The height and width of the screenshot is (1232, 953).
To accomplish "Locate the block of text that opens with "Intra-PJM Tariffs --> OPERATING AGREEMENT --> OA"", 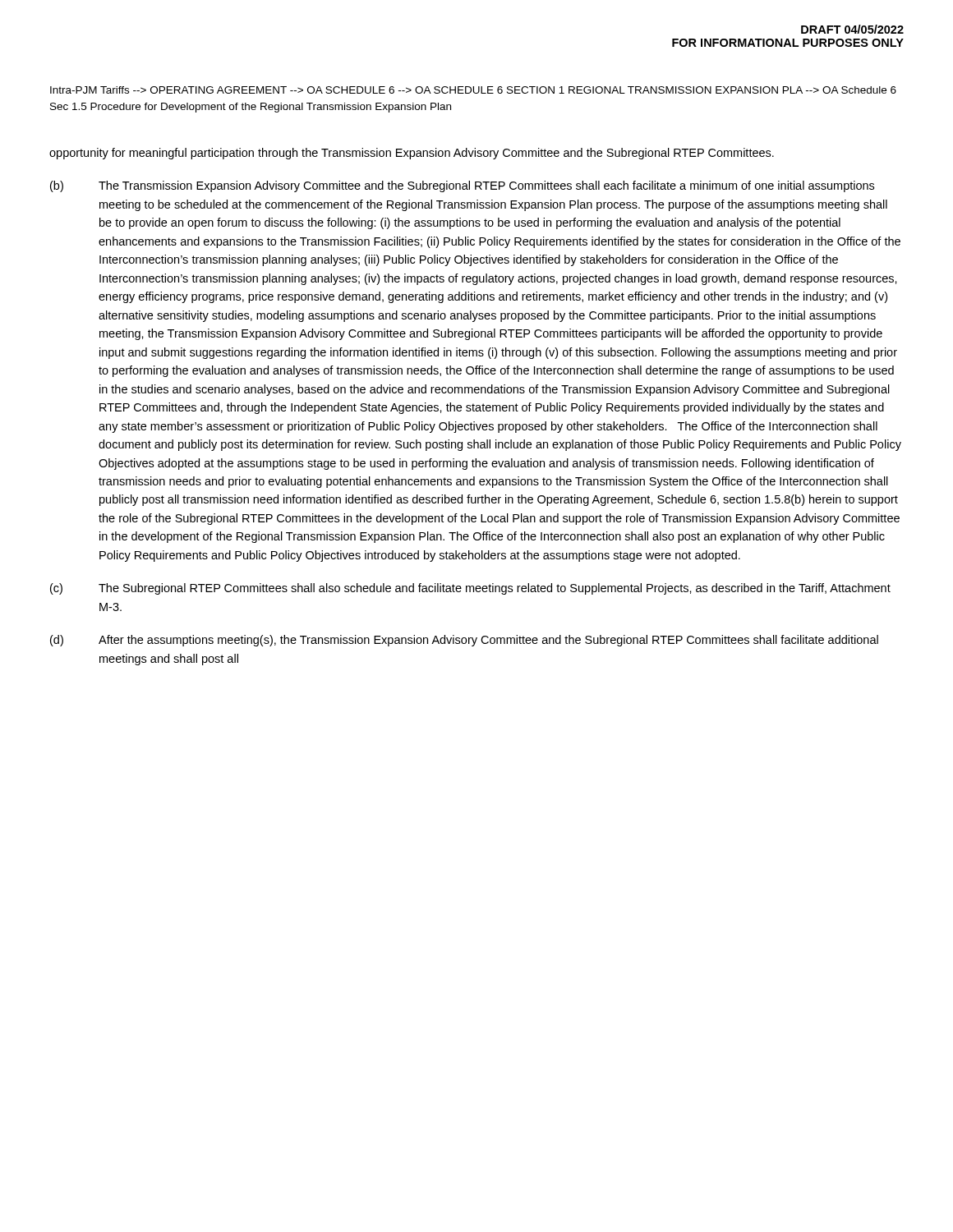I will click(x=473, y=98).
